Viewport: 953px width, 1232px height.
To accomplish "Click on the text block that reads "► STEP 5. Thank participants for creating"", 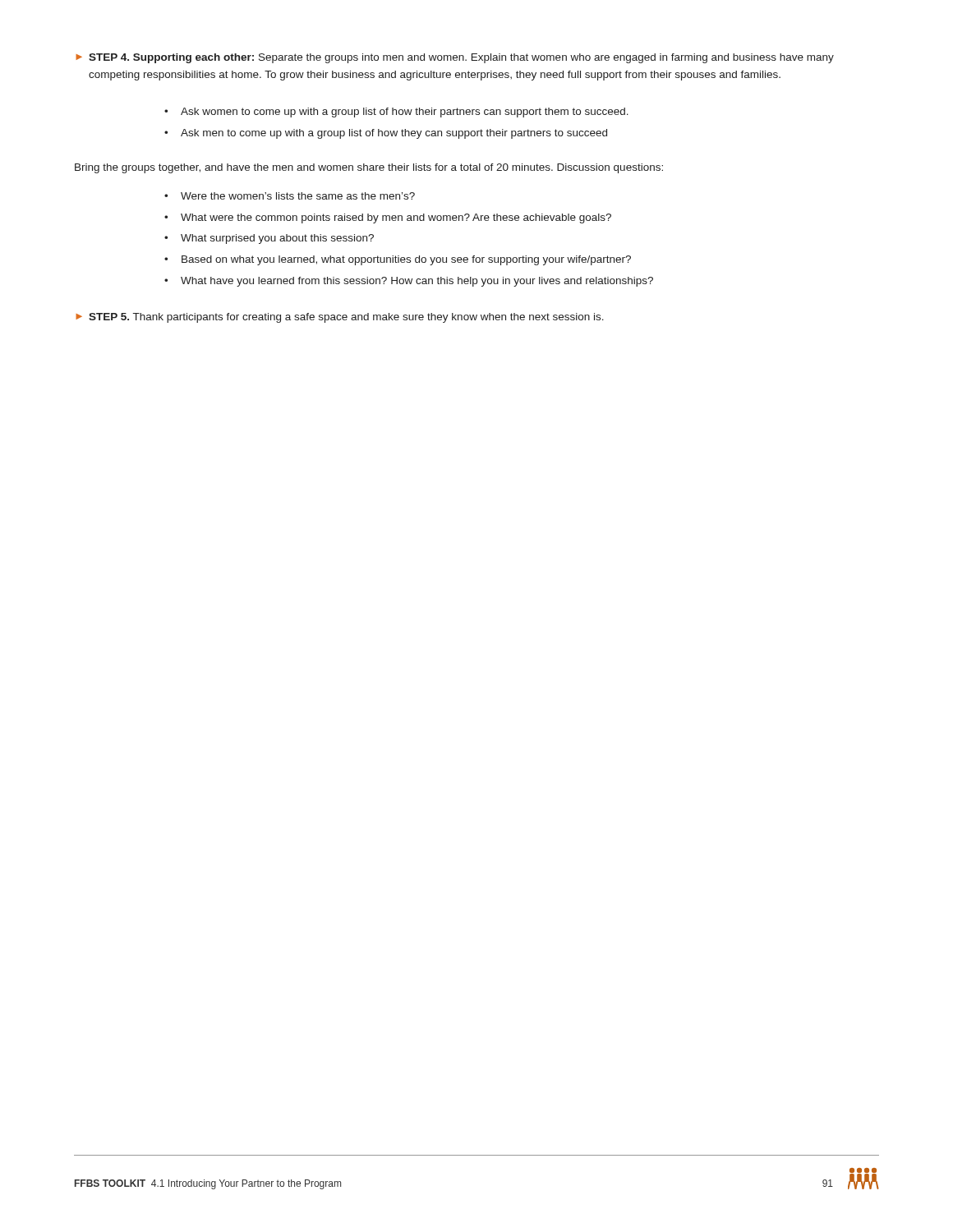I will point(339,318).
